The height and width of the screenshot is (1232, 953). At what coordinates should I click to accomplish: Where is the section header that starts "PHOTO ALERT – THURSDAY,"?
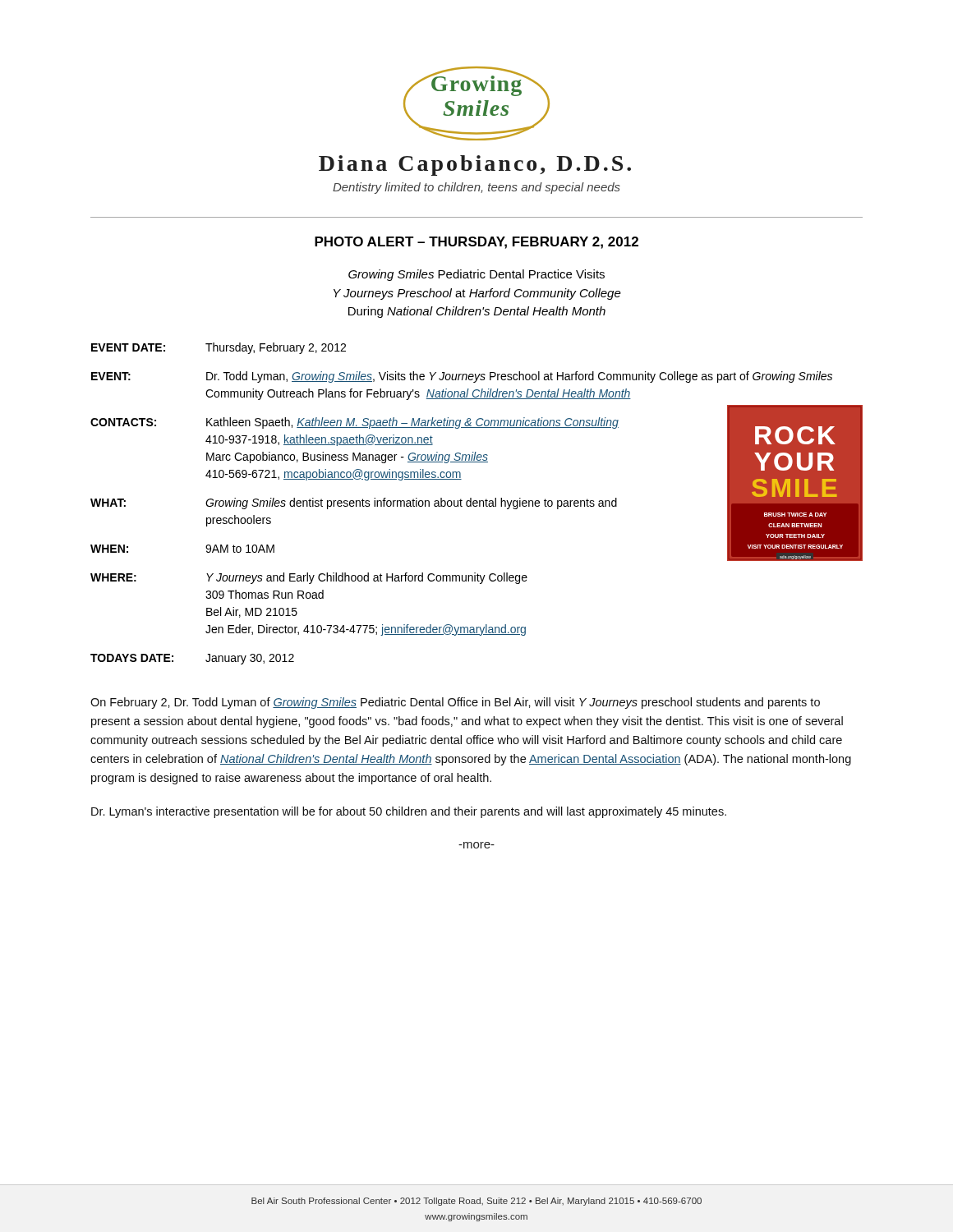pyautogui.click(x=476, y=242)
